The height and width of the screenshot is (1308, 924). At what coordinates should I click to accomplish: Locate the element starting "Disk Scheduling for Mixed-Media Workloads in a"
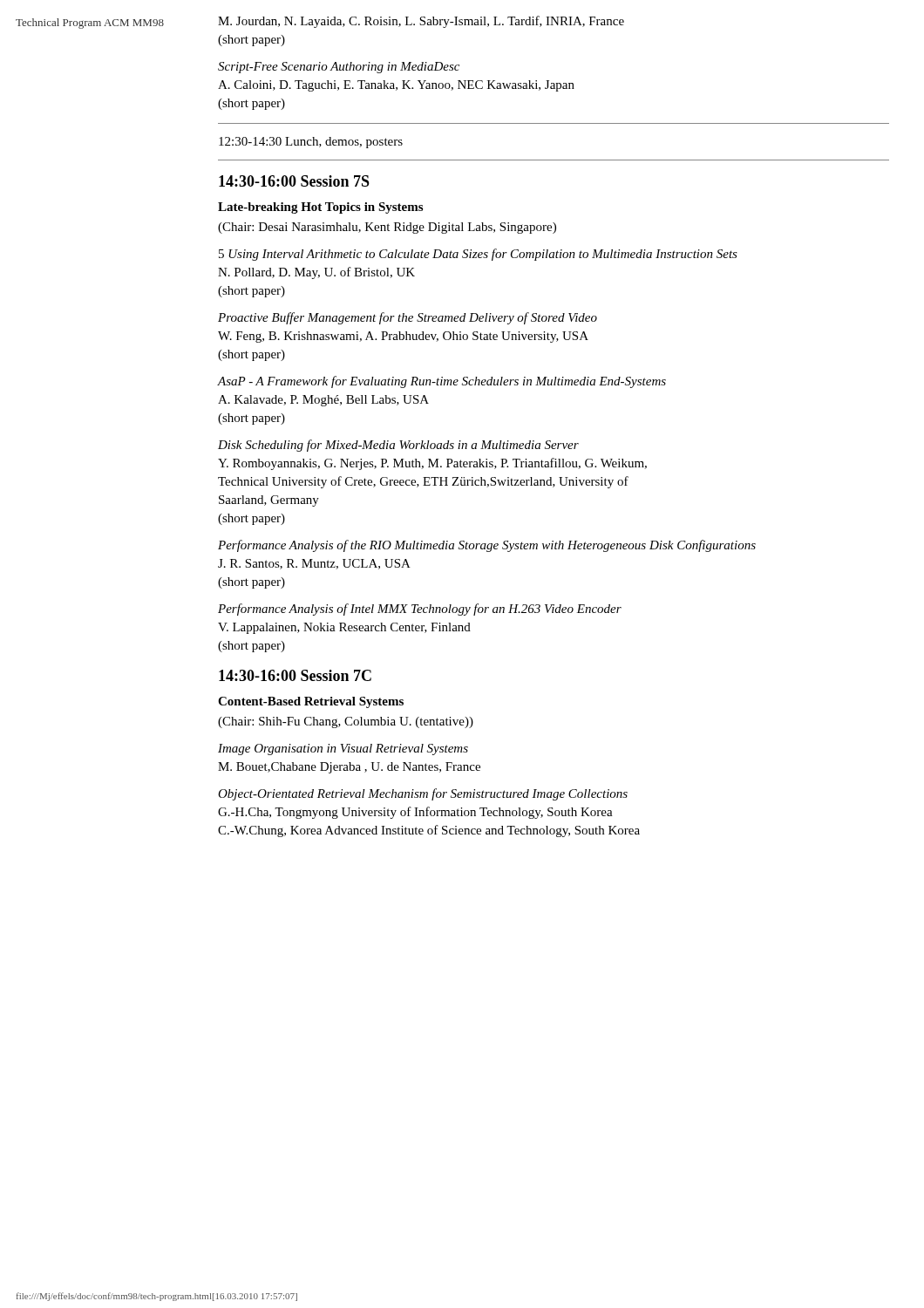tap(433, 481)
